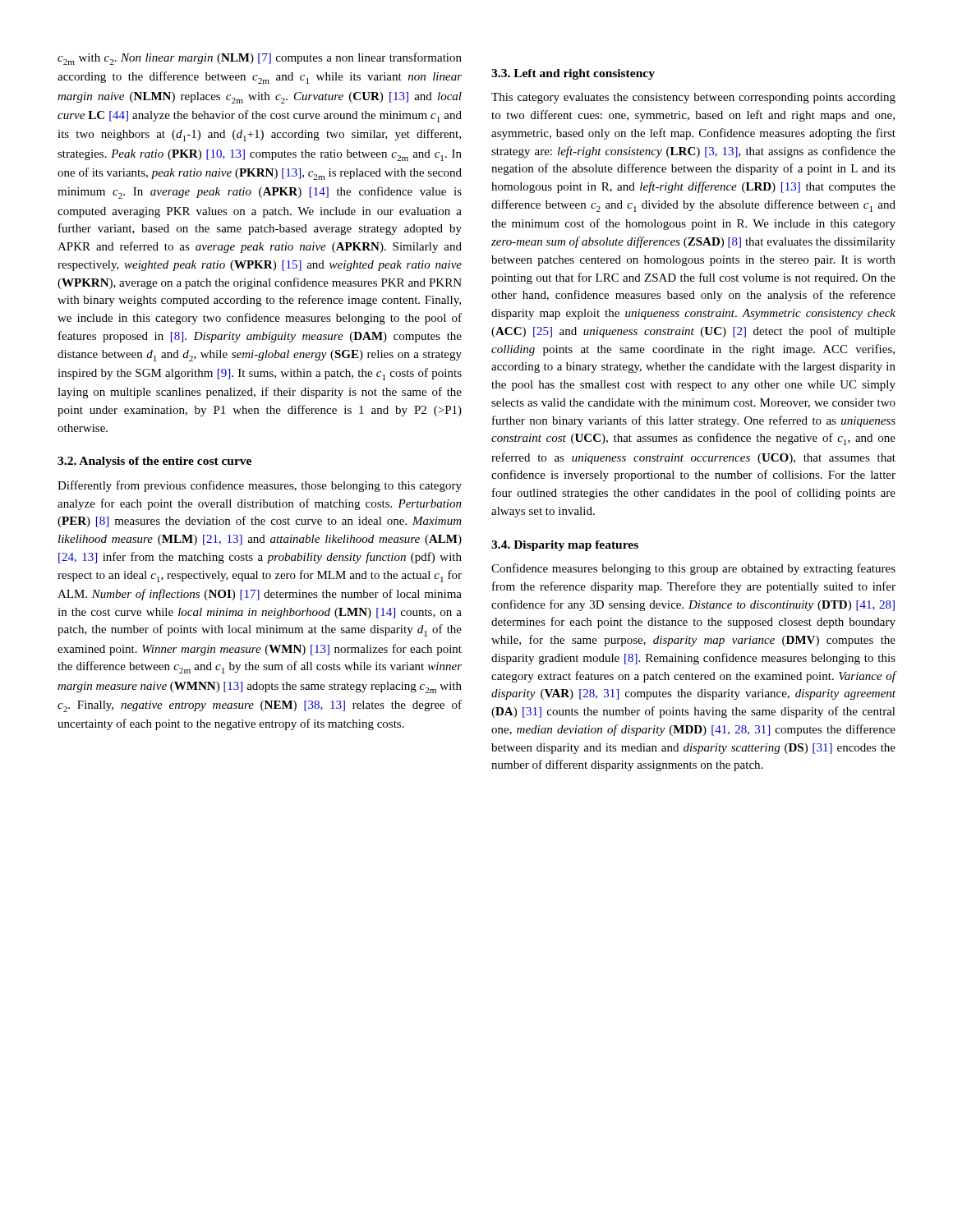Find the section header containing "3.4. Disparity map features"

[x=565, y=546]
